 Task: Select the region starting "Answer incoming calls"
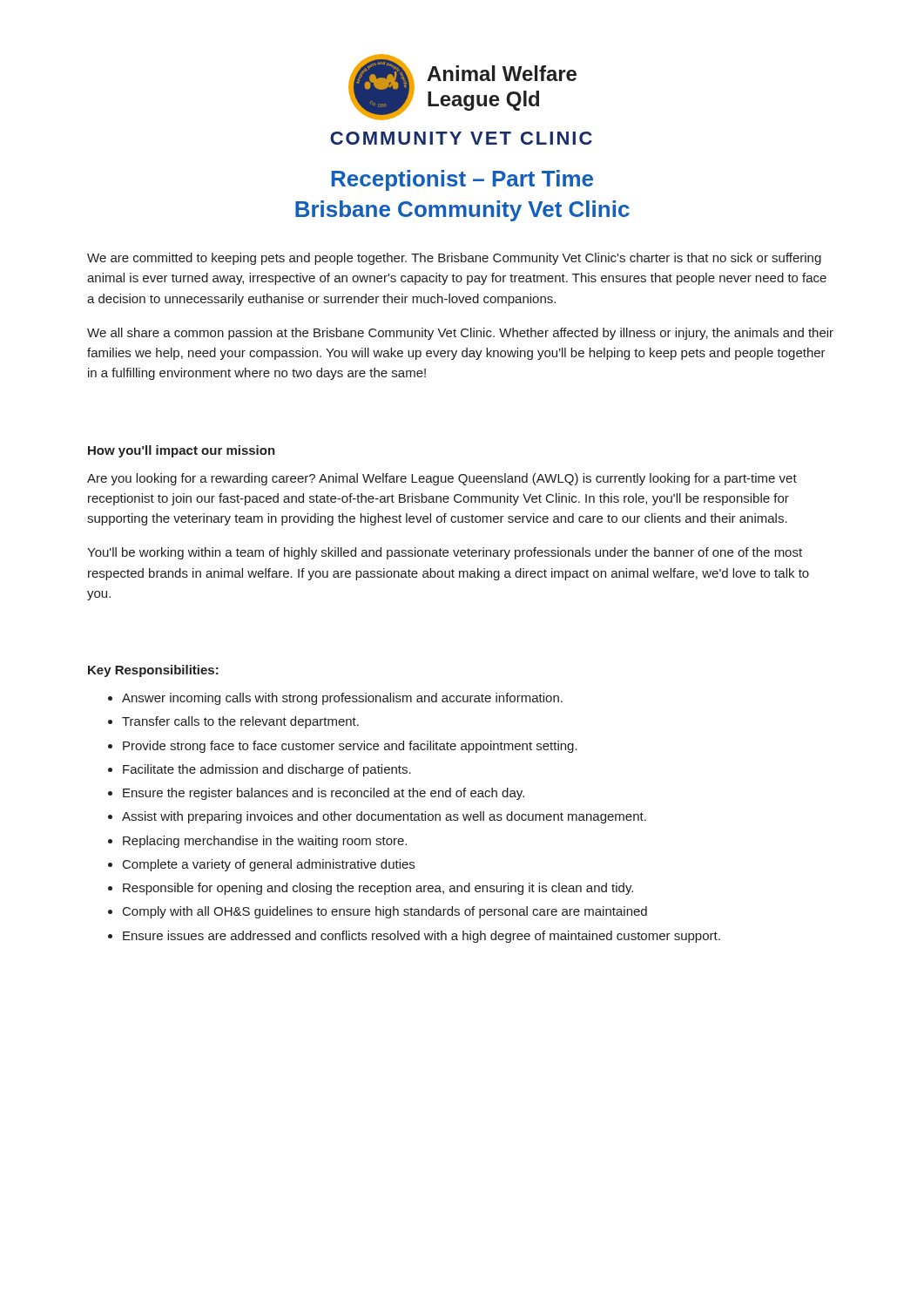pyautogui.click(x=343, y=697)
